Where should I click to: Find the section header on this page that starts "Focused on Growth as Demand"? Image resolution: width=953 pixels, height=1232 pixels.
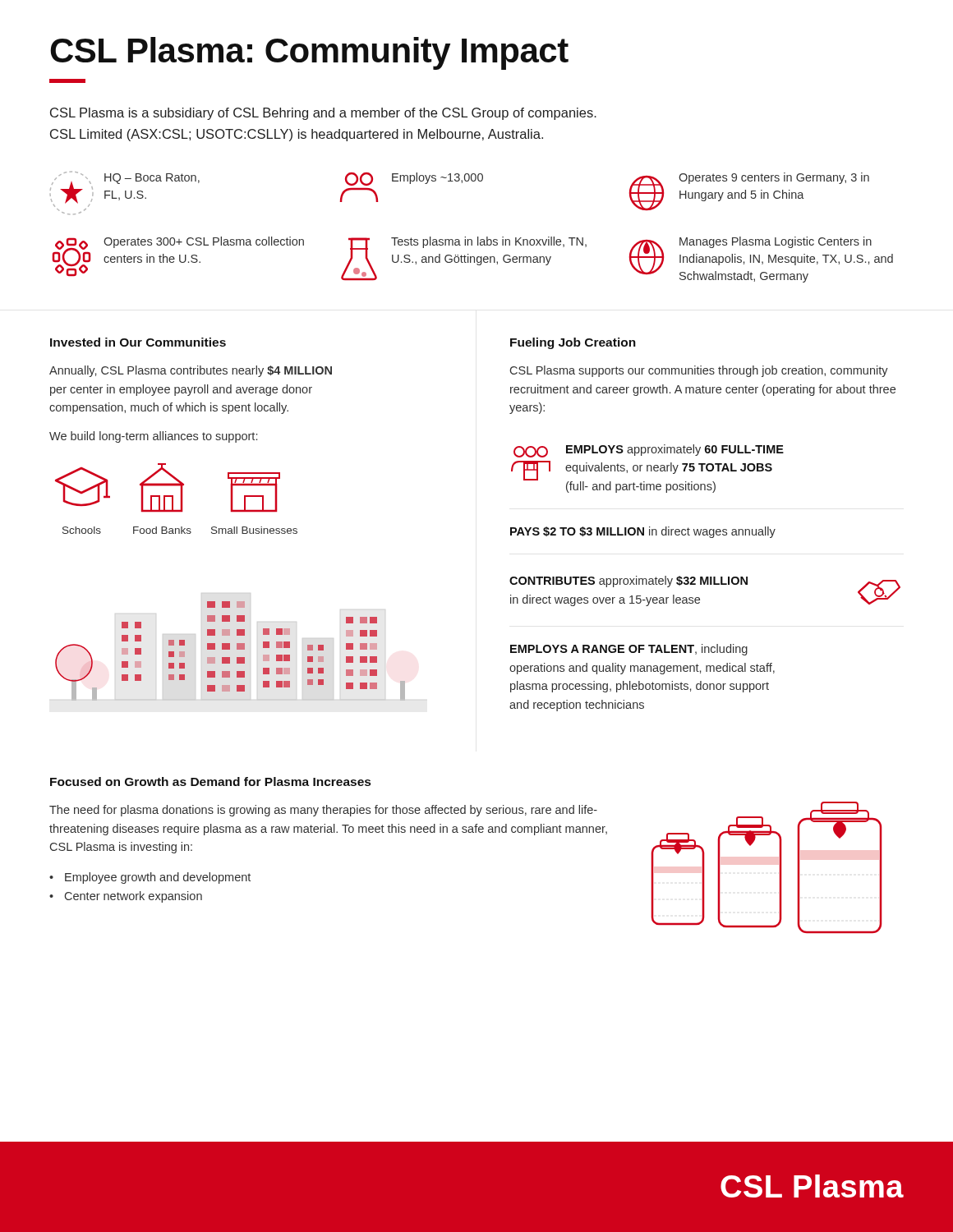pyautogui.click(x=210, y=782)
